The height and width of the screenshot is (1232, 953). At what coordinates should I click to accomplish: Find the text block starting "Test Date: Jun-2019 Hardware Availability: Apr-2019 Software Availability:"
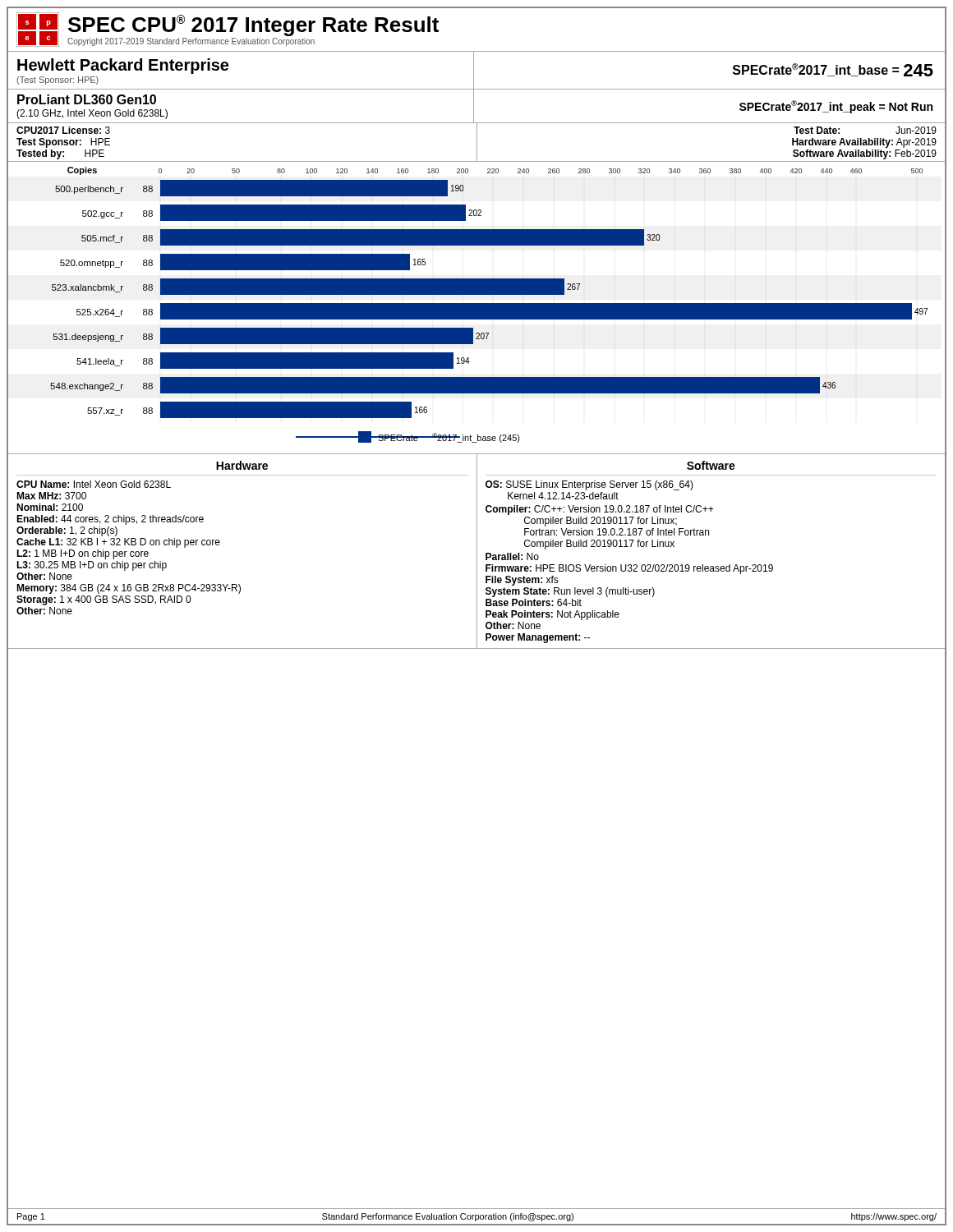[x=864, y=143]
